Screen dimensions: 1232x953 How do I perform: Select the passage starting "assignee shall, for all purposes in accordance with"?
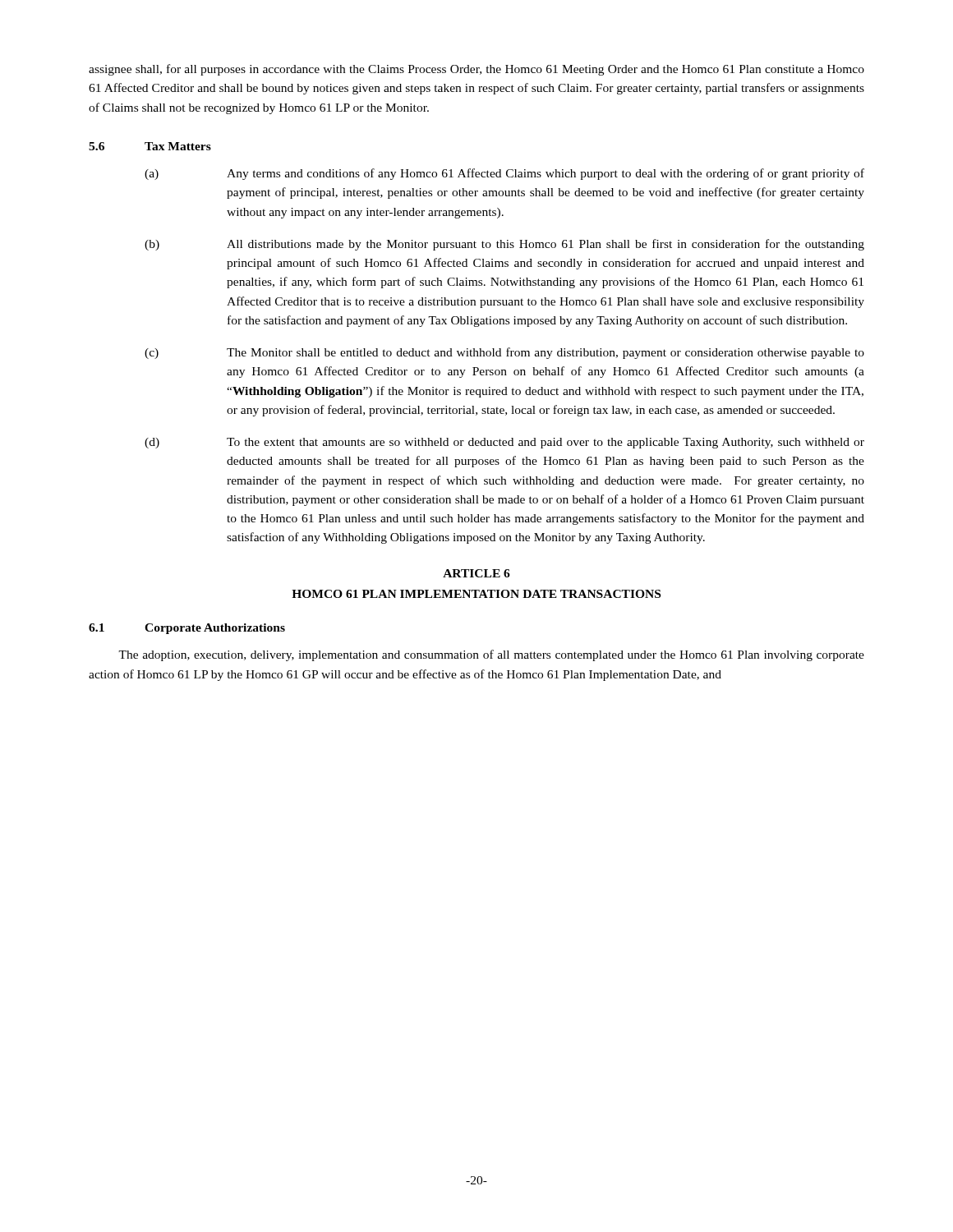476,88
